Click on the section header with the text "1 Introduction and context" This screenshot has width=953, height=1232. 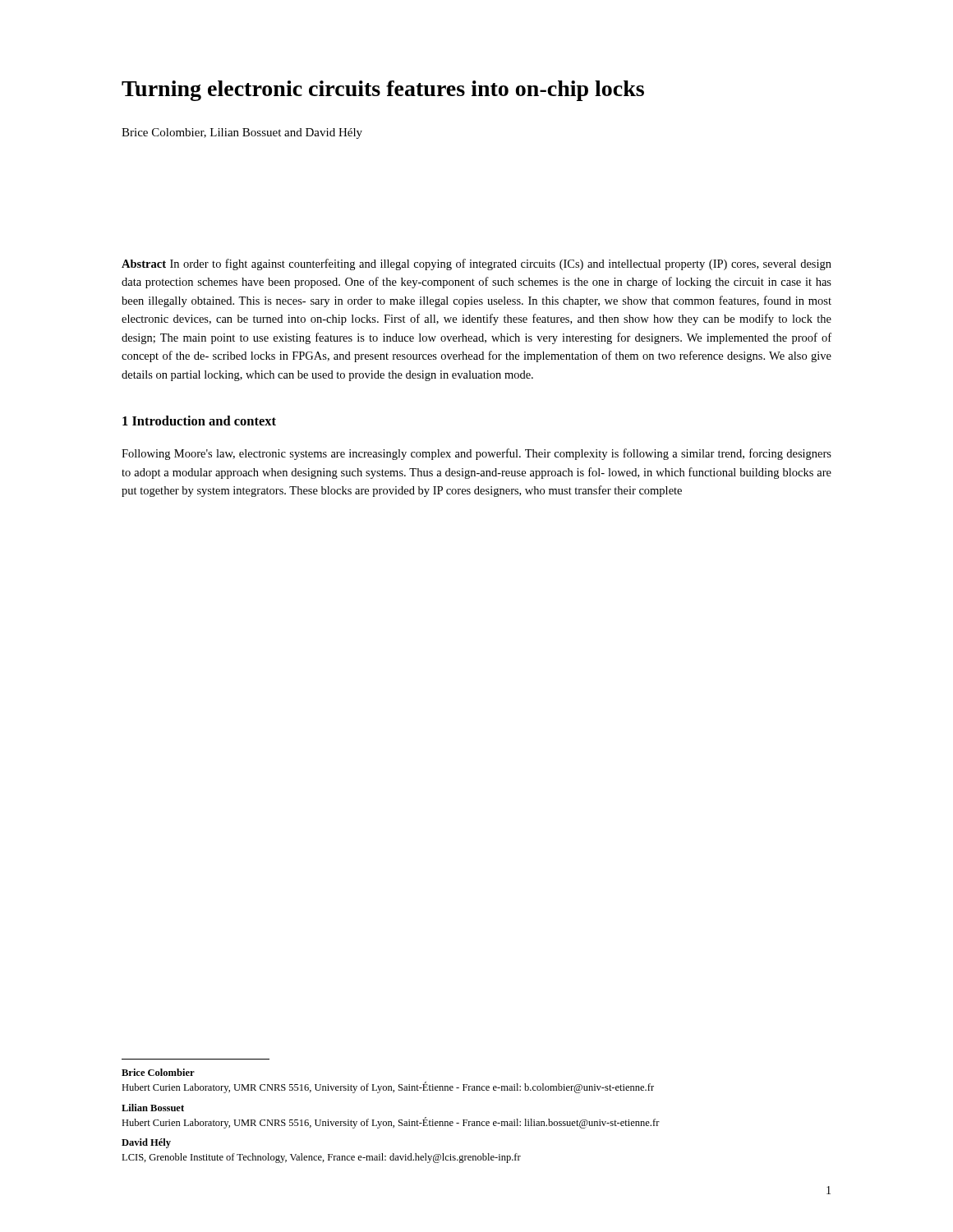(x=199, y=421)
